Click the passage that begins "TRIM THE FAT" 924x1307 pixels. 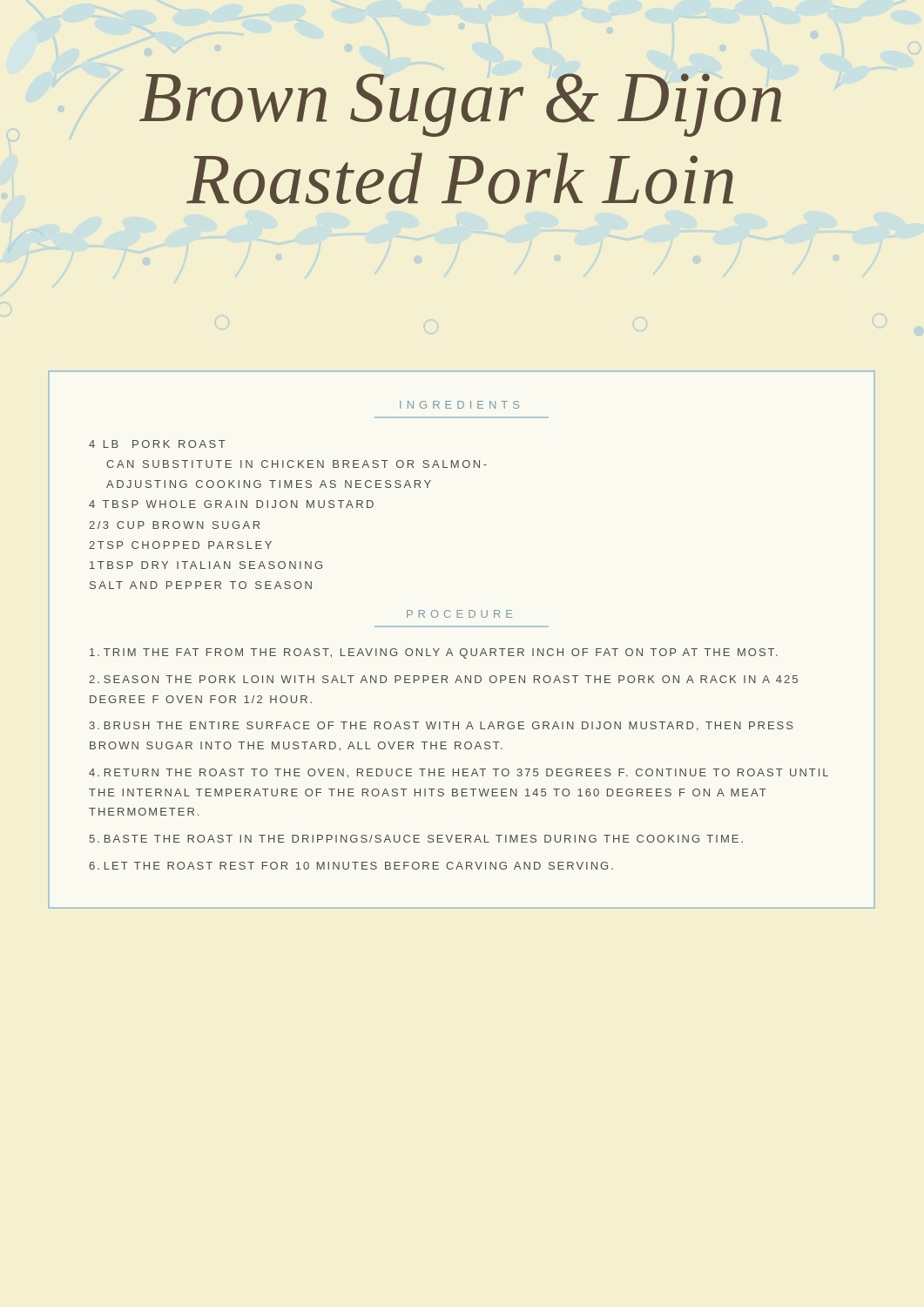434,653
